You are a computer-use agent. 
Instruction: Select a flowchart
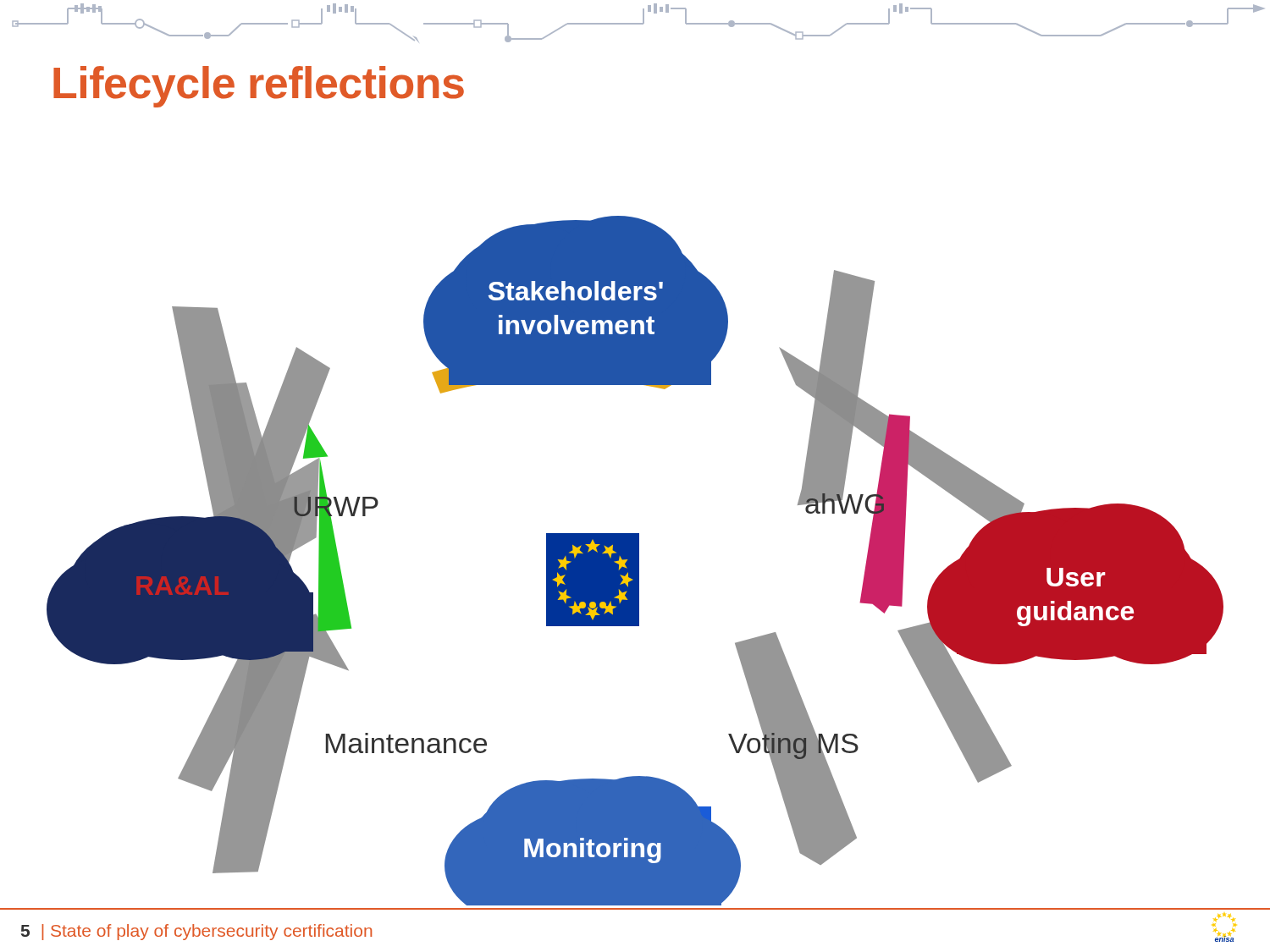635,514
